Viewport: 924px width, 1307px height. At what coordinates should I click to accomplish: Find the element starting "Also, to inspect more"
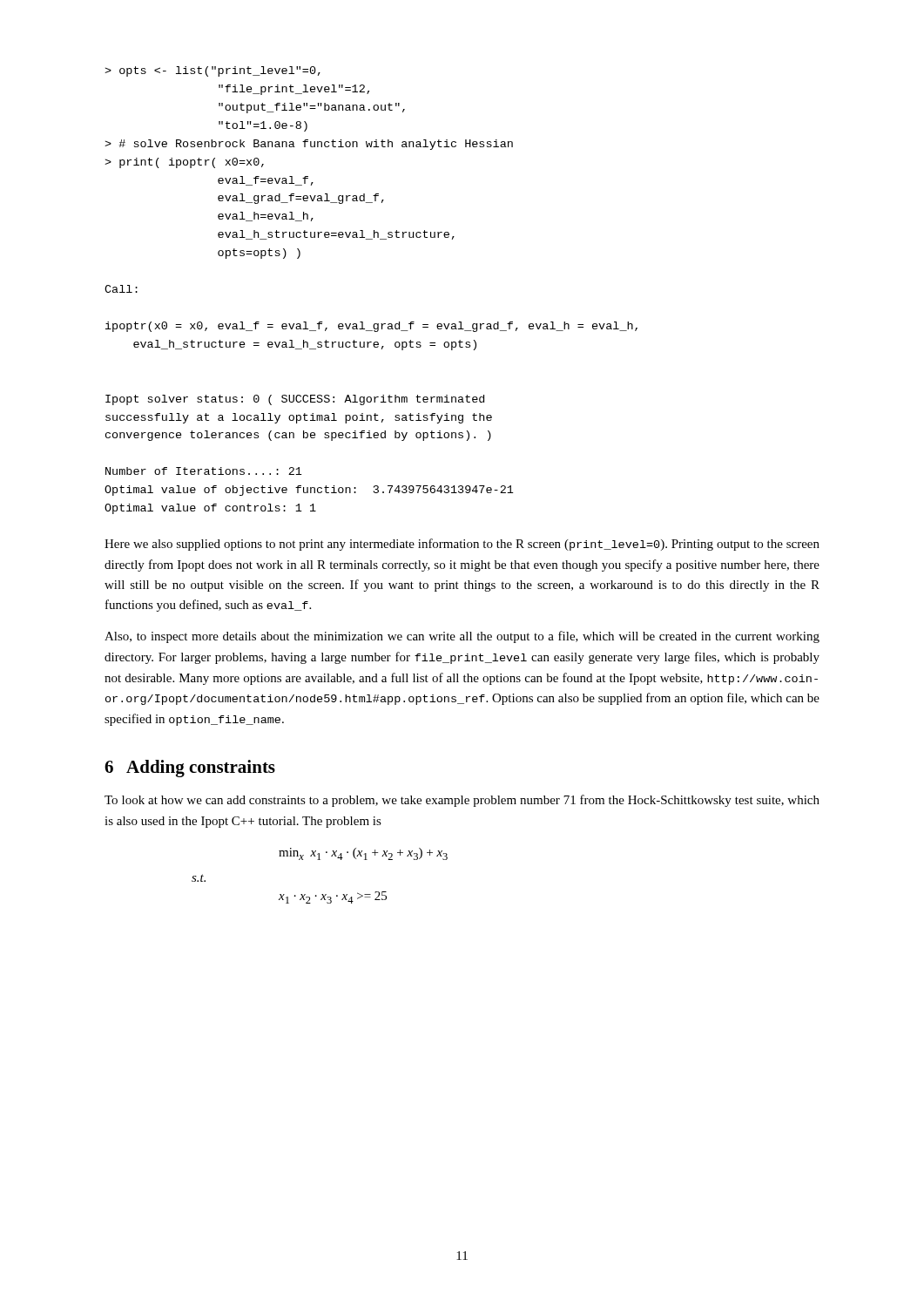click(x=462, y=678)
